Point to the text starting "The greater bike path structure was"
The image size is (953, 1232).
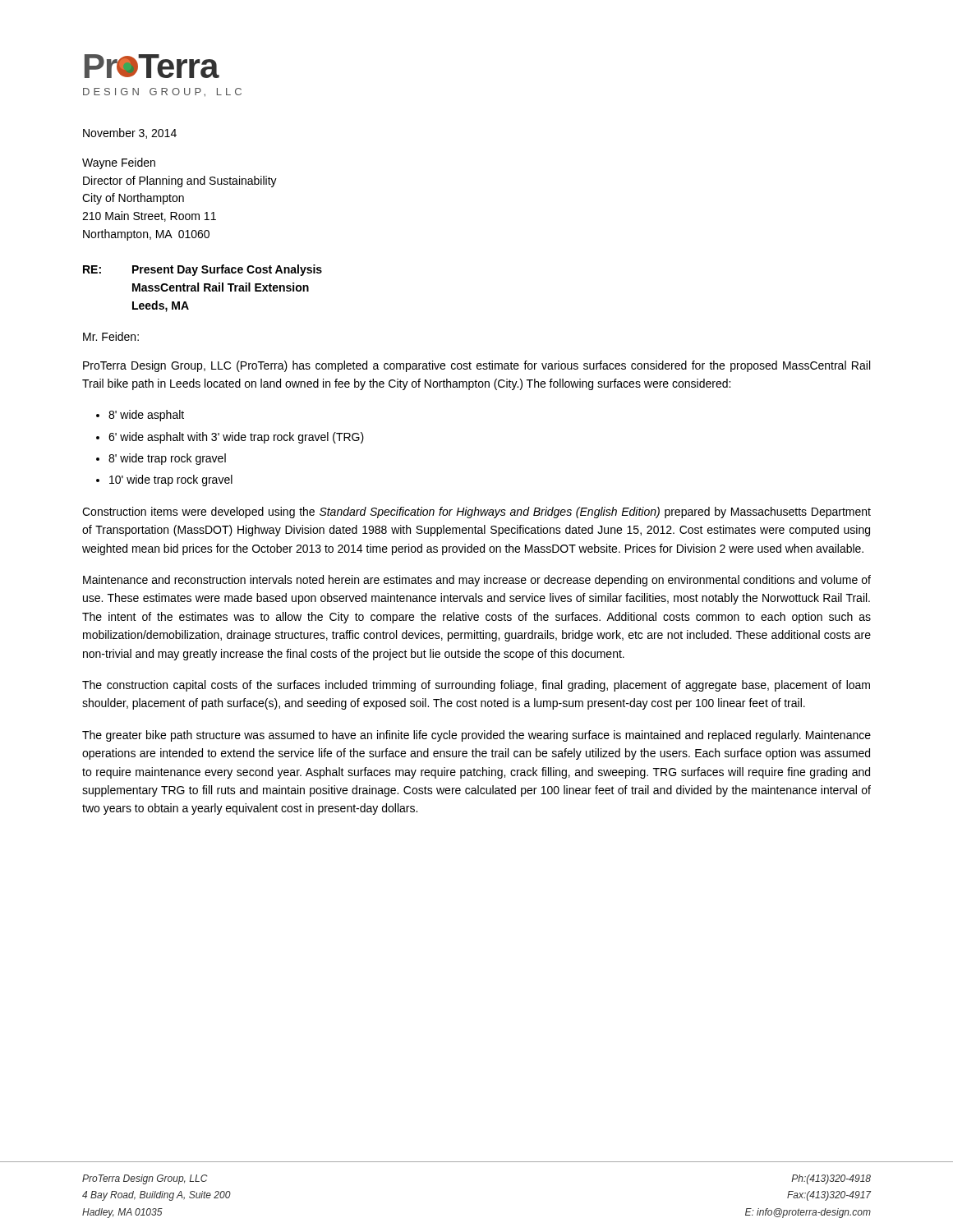pyautogui.click(x=476, y=772)
